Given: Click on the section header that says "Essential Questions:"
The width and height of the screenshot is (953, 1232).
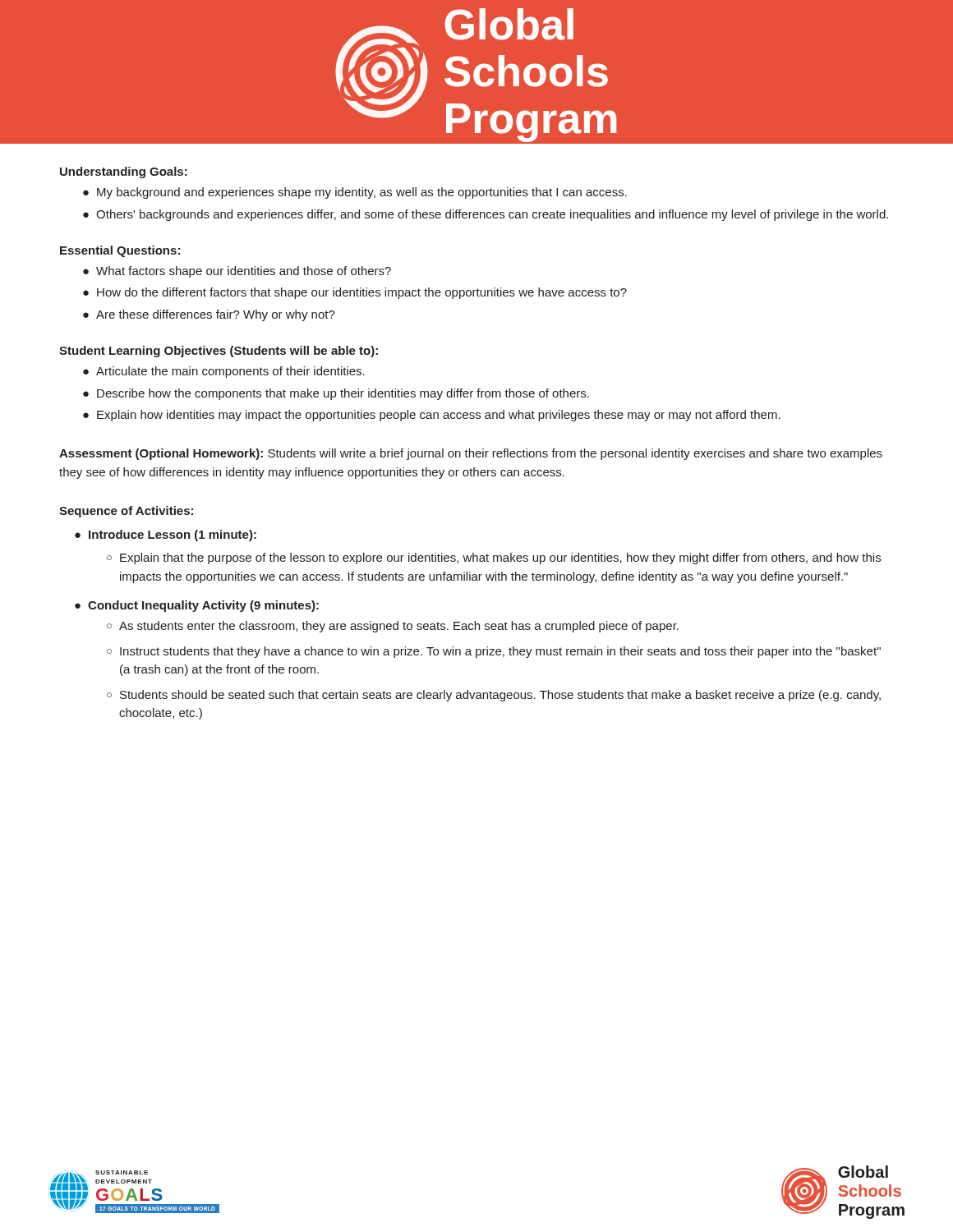Looking at the screenshot, I should (120, 250).
